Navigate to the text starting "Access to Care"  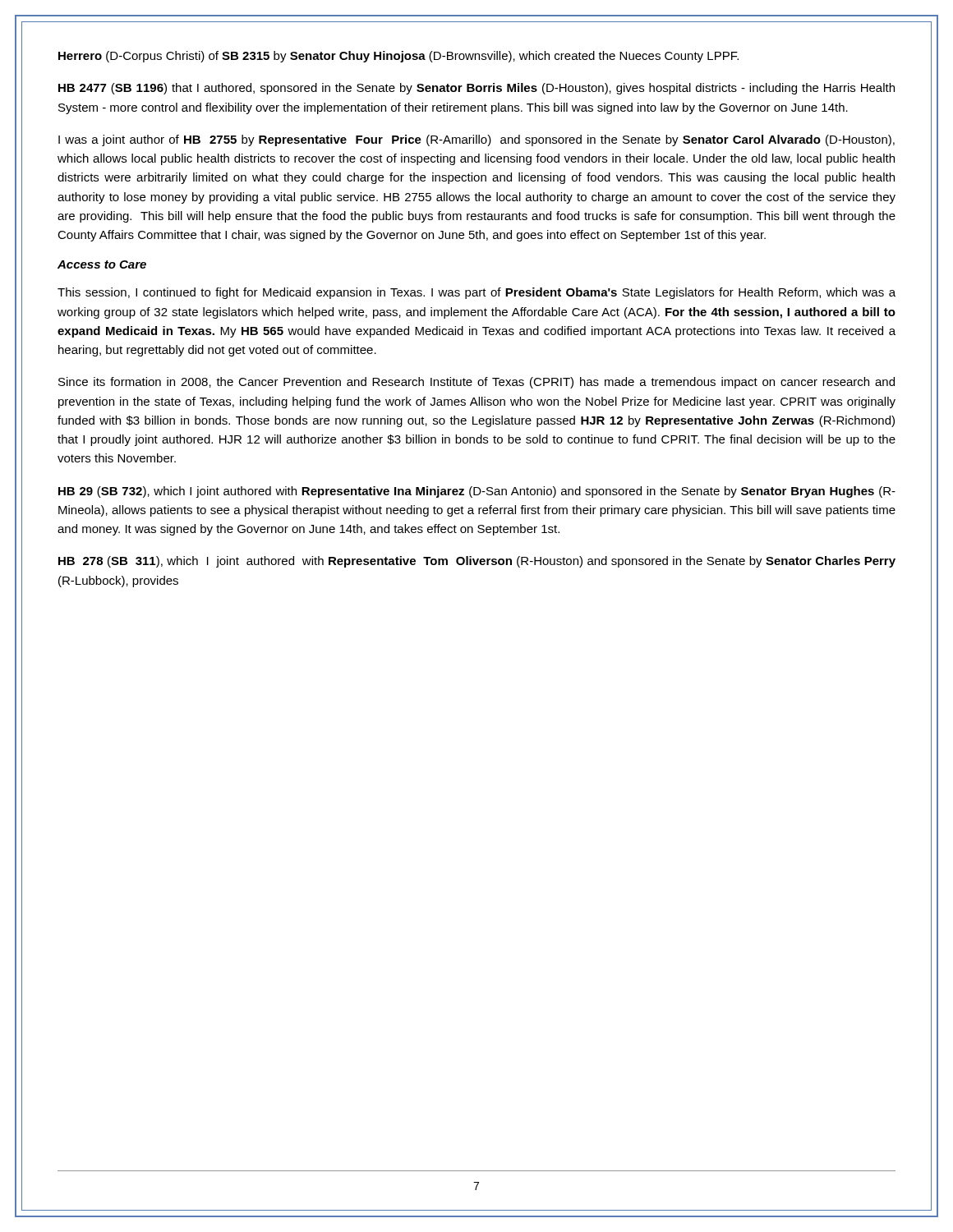(x=102, y=264)
